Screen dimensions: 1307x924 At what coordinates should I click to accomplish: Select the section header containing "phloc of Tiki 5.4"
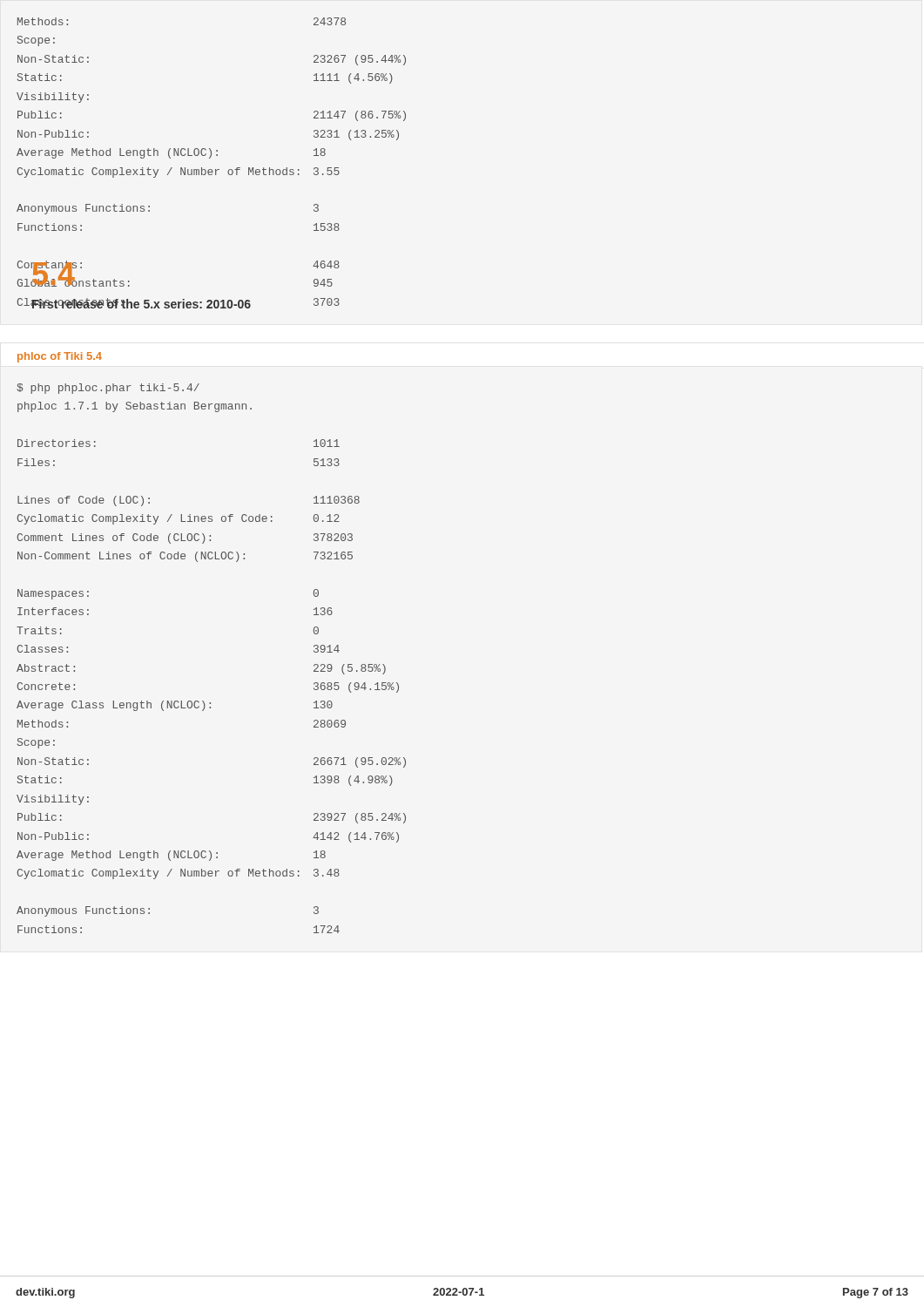(59, 356)
